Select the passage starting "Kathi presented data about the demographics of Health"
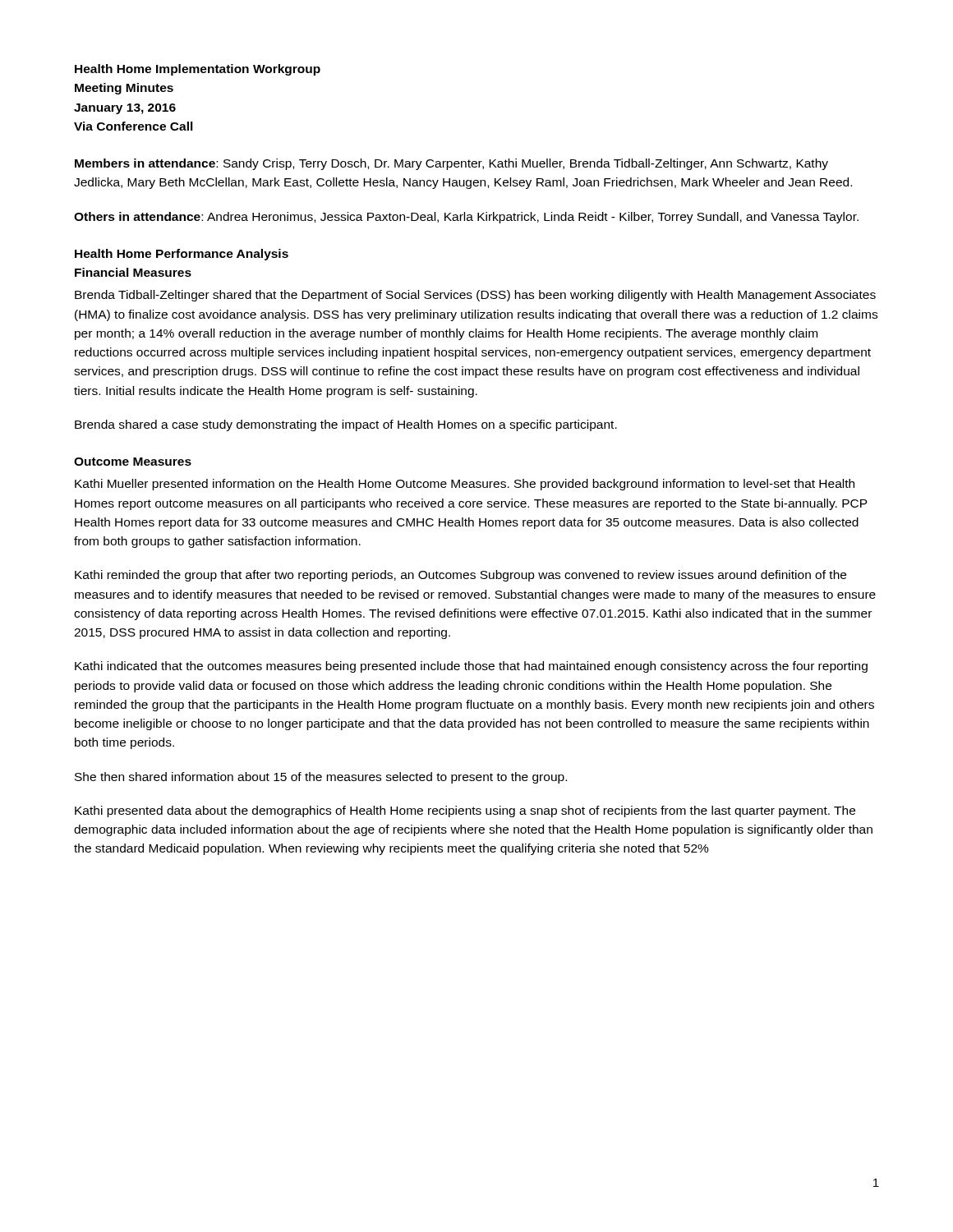The width and height of the screenshot is (953, 1232). point(476,829)
